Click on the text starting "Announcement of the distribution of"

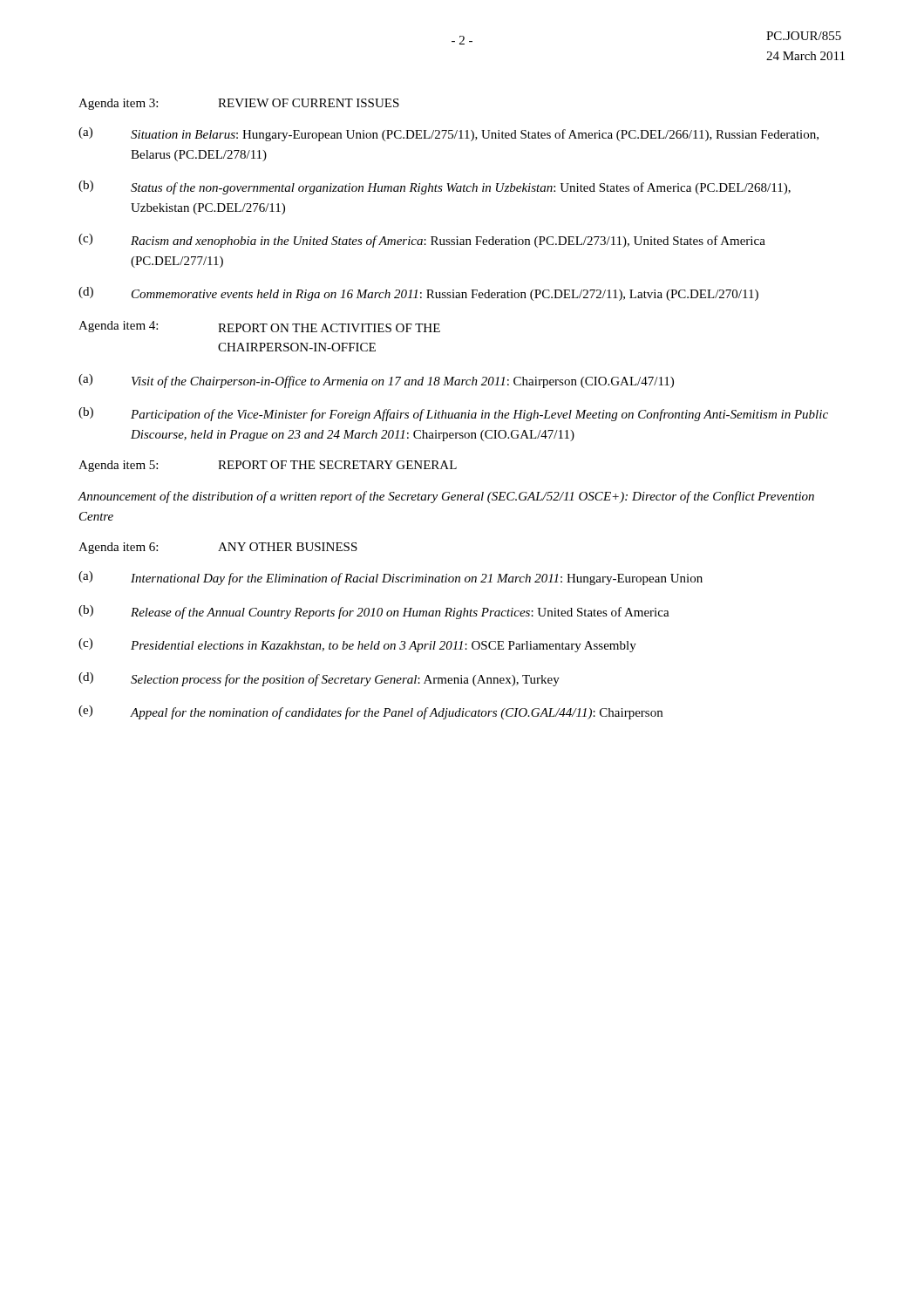click(x=447, y=506)
